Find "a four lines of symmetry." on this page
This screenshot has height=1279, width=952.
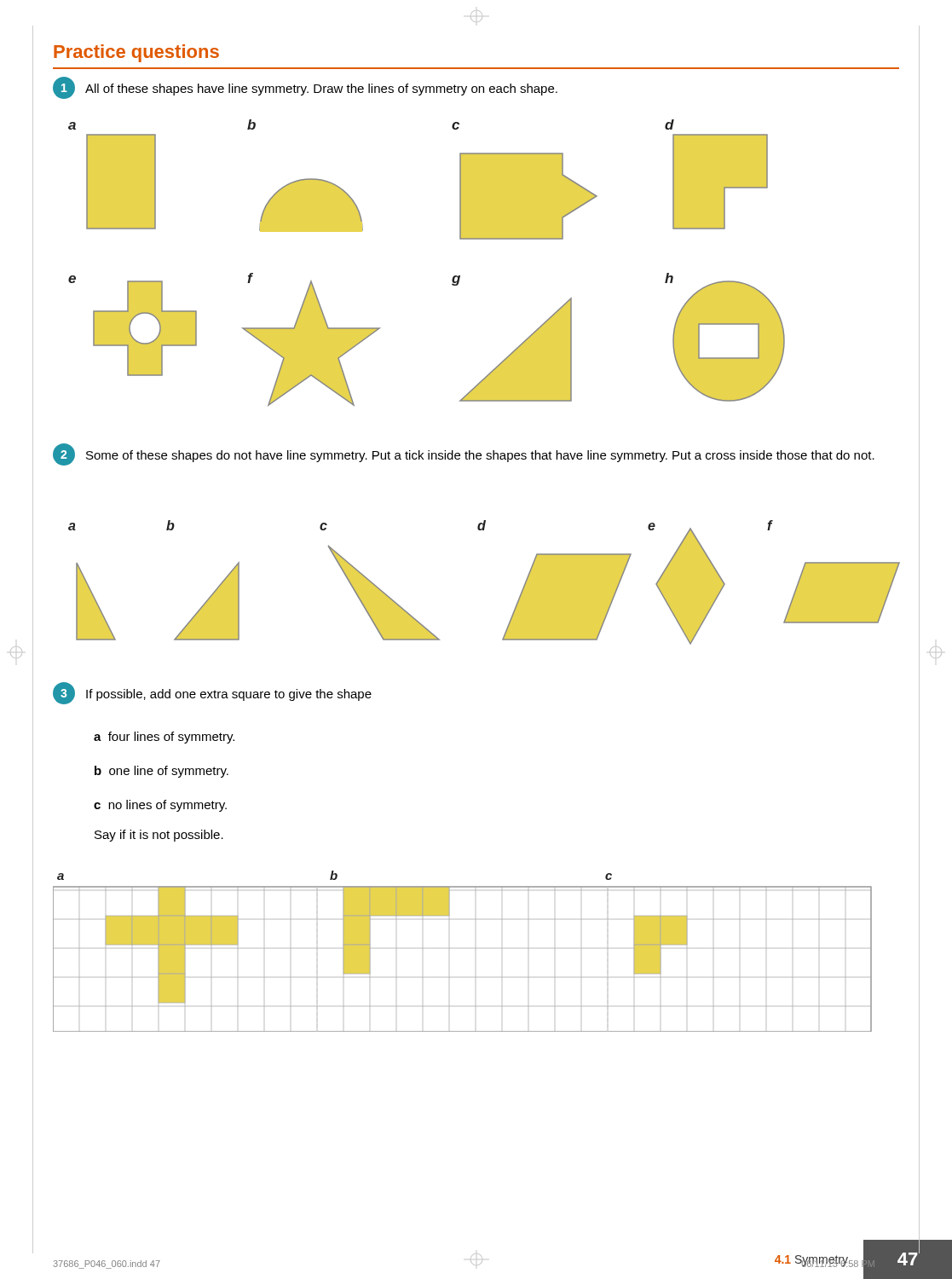click(165, 736)
